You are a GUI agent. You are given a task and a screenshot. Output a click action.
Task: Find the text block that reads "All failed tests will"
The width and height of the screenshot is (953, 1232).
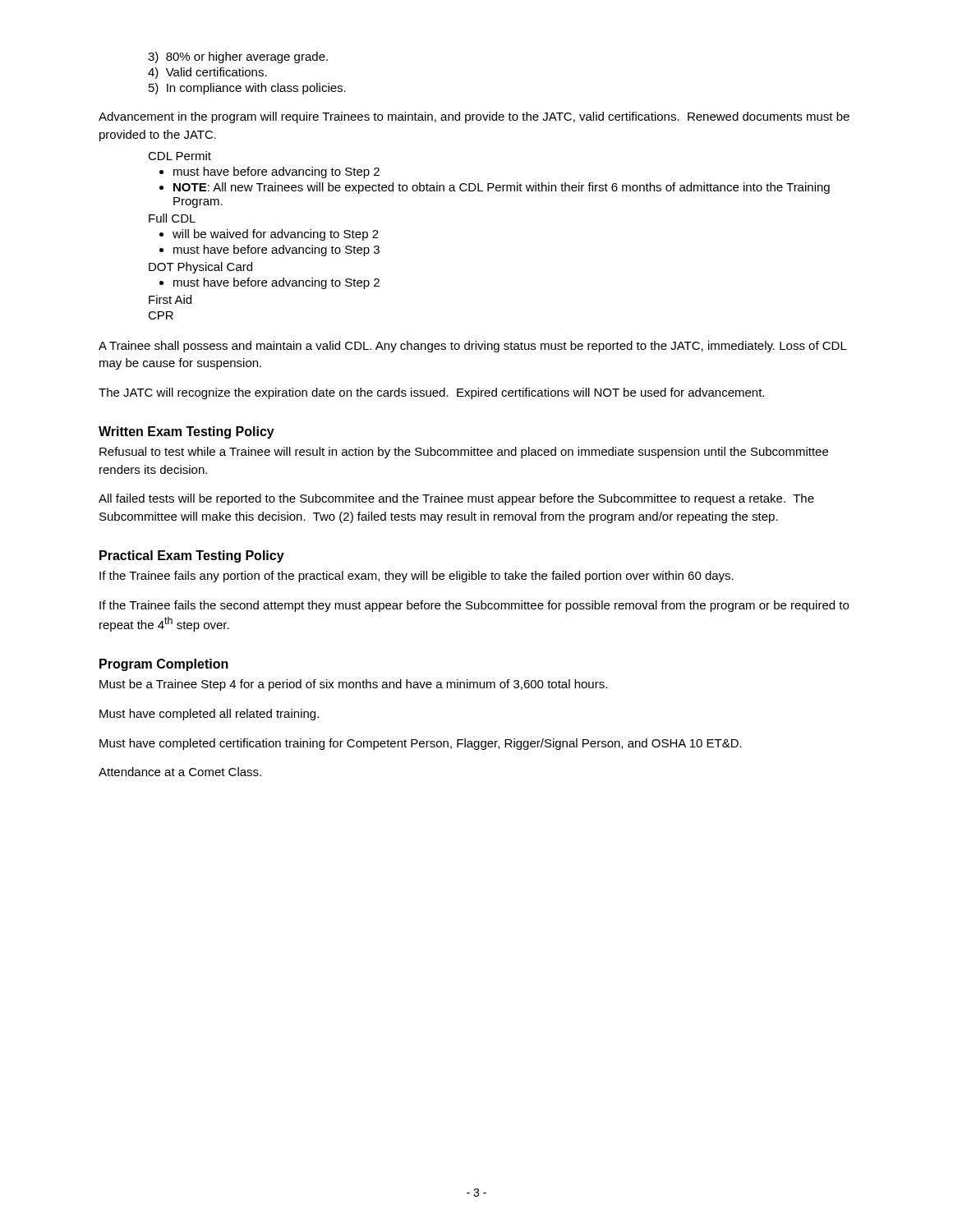pyautogui.click(x=456, y=507)
